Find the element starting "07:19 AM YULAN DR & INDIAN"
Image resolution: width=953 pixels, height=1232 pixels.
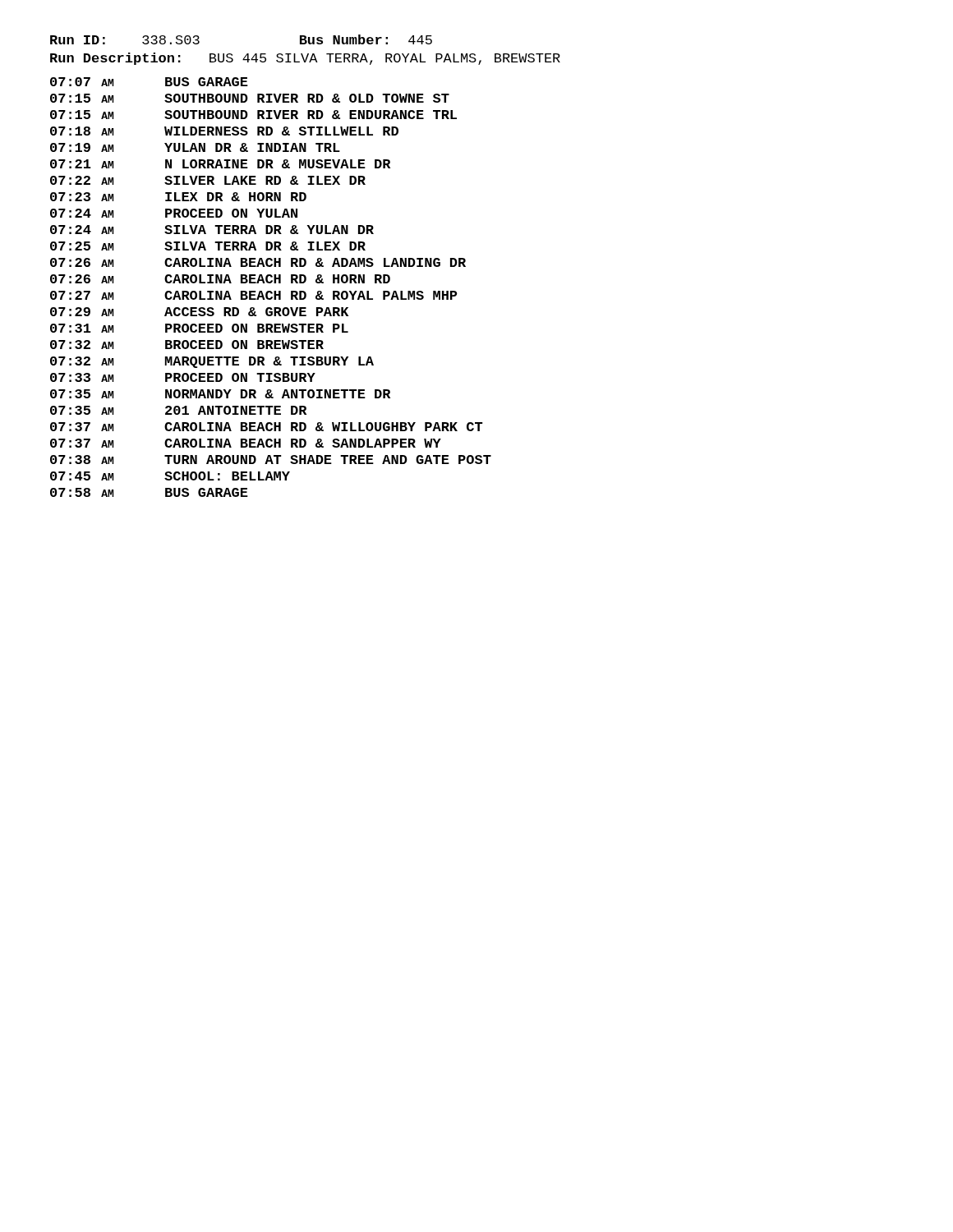[195, 148]
